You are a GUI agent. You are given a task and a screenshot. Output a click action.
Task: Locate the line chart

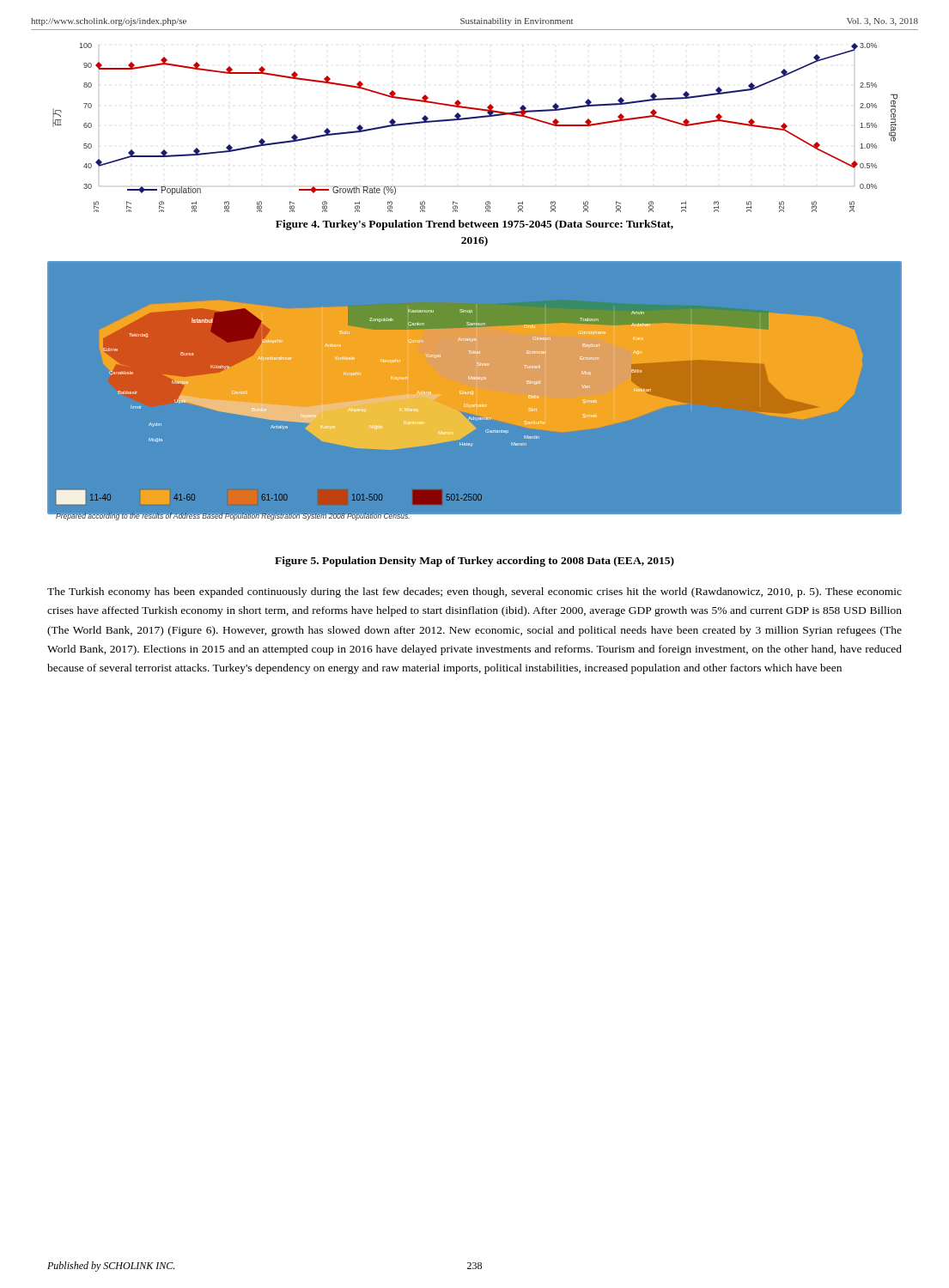point(474,126)
